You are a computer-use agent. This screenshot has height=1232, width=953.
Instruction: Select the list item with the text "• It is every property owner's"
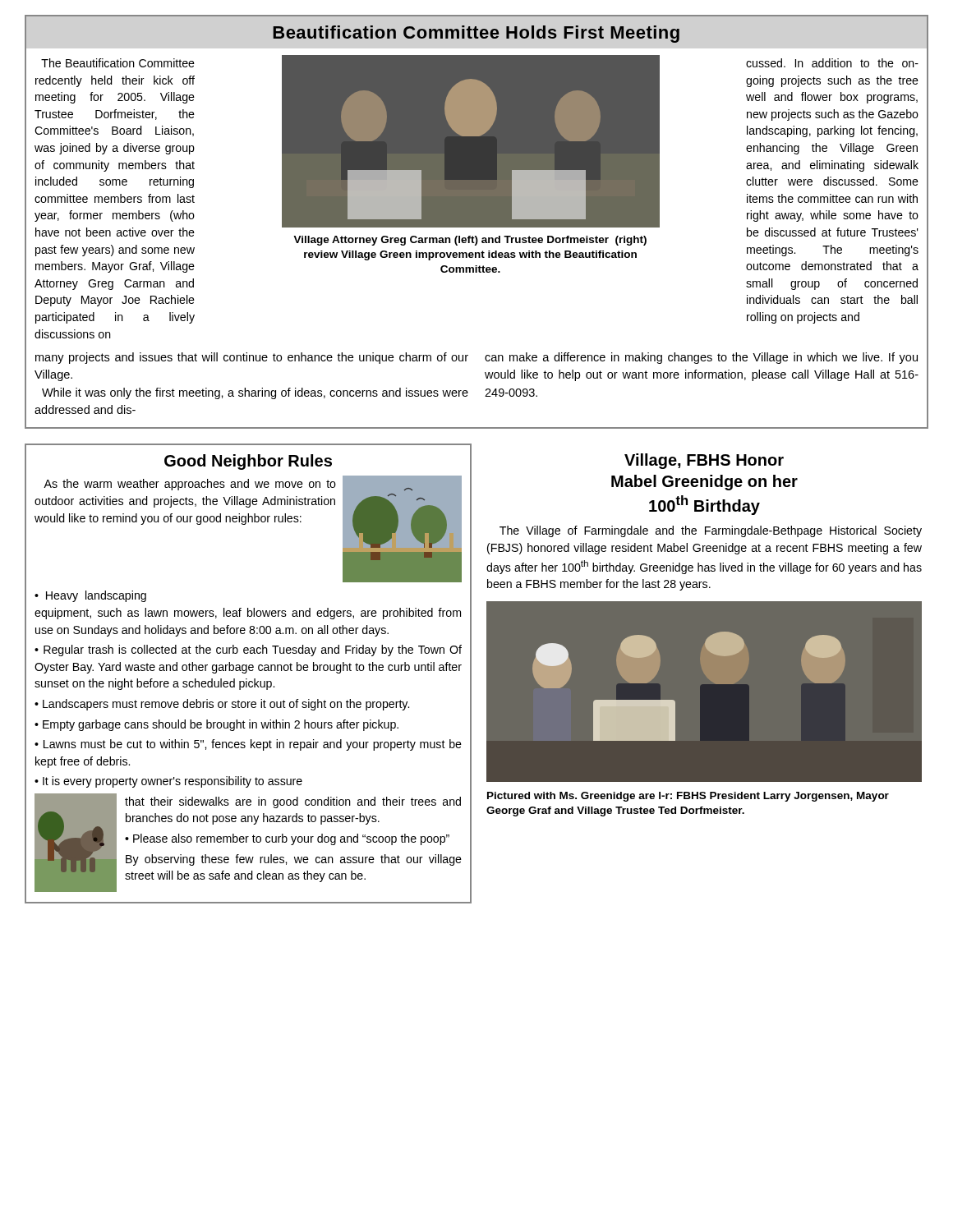pyautogui.click(x=169, y=781)
